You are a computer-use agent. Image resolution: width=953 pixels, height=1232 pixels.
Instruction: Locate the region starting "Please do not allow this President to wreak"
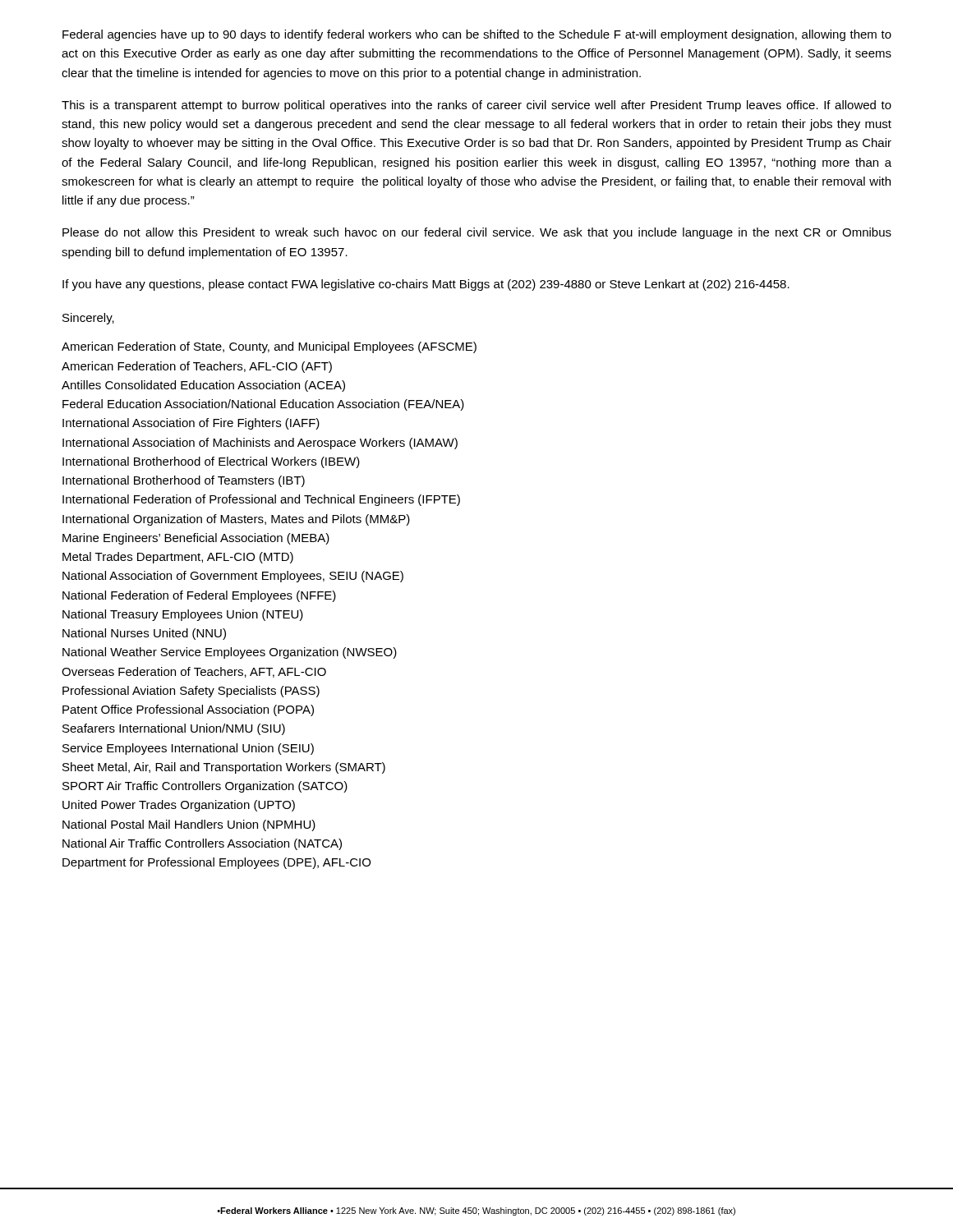[476, 242]
